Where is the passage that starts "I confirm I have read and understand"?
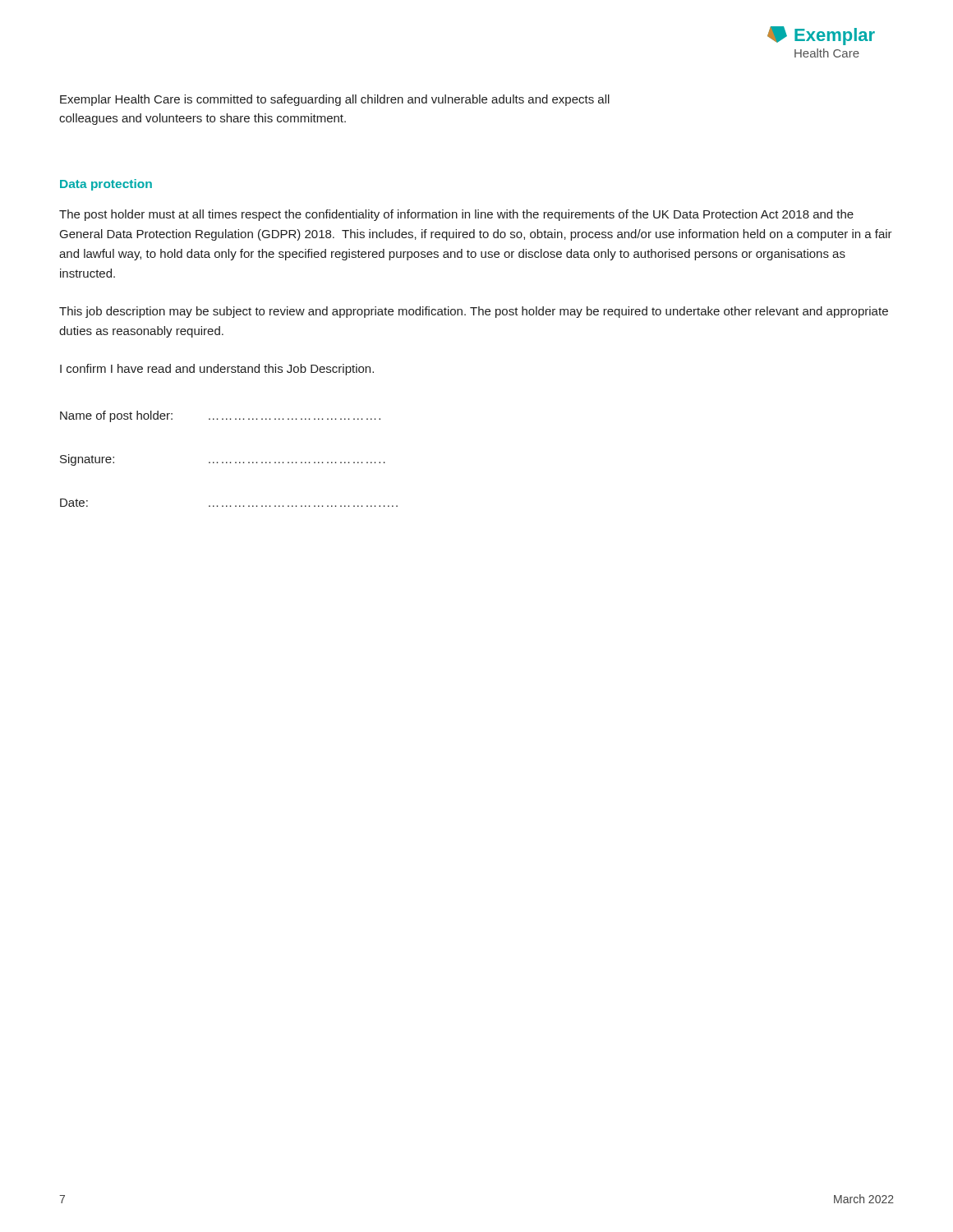953x1232 pixels. 217,368
